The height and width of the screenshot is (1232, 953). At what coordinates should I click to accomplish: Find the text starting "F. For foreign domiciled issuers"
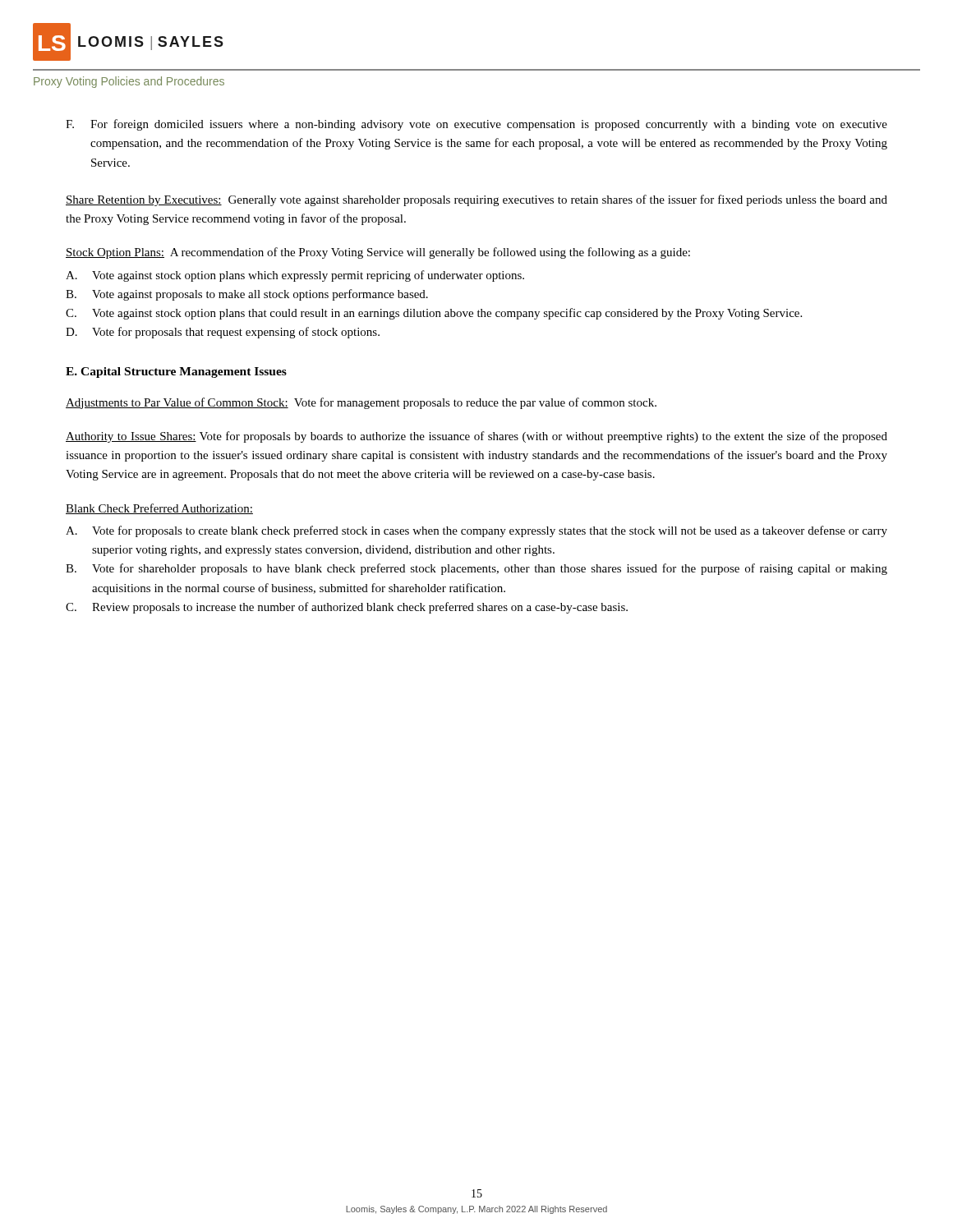click(x=476, y=144)
